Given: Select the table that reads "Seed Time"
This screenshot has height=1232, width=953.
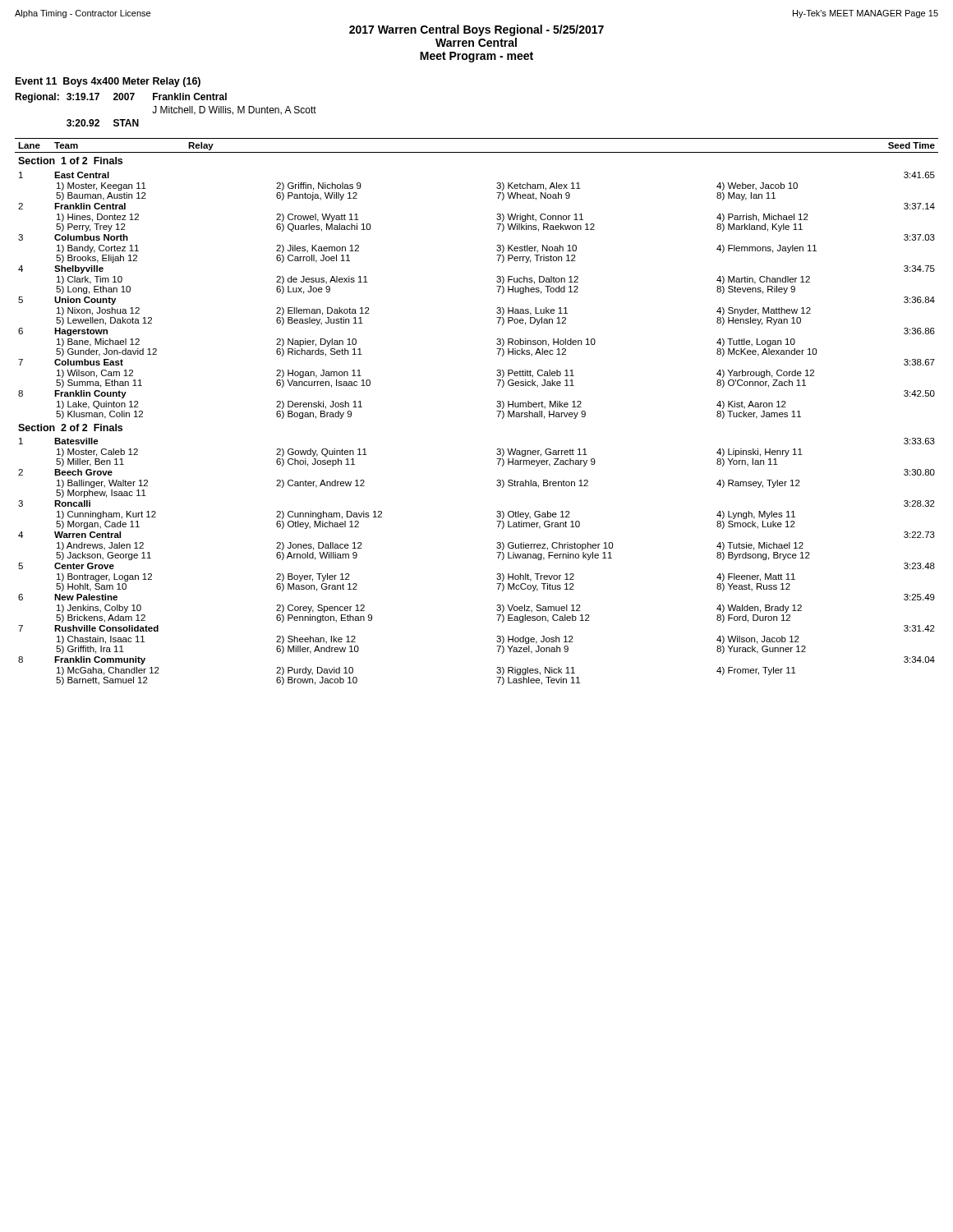Looking at the screenshot, I should coord(476,411).
